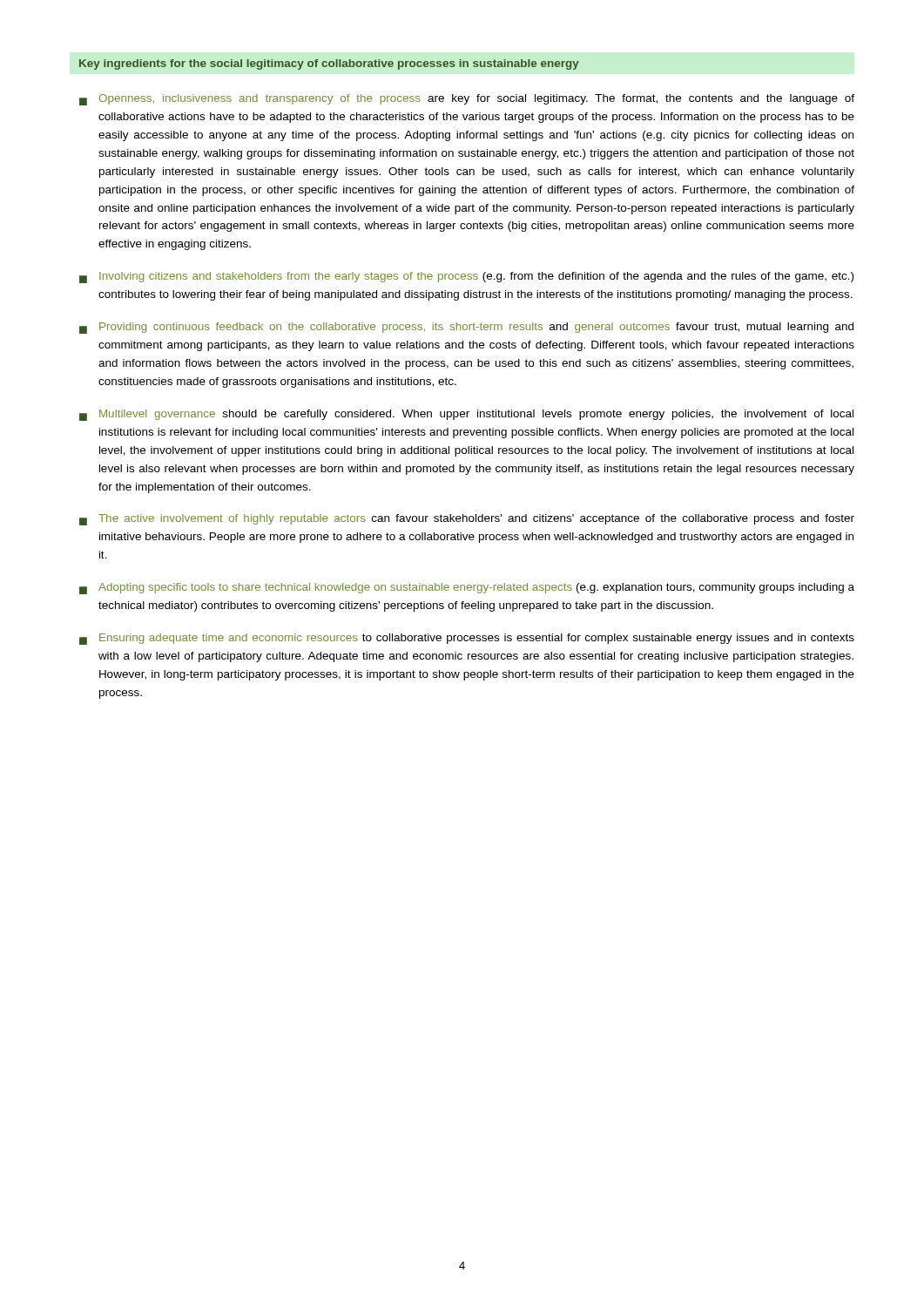
Task: Where is the section header that starts "Key ingredients for the social legitimacy of collaborative"?
Action: click(329, 63)
